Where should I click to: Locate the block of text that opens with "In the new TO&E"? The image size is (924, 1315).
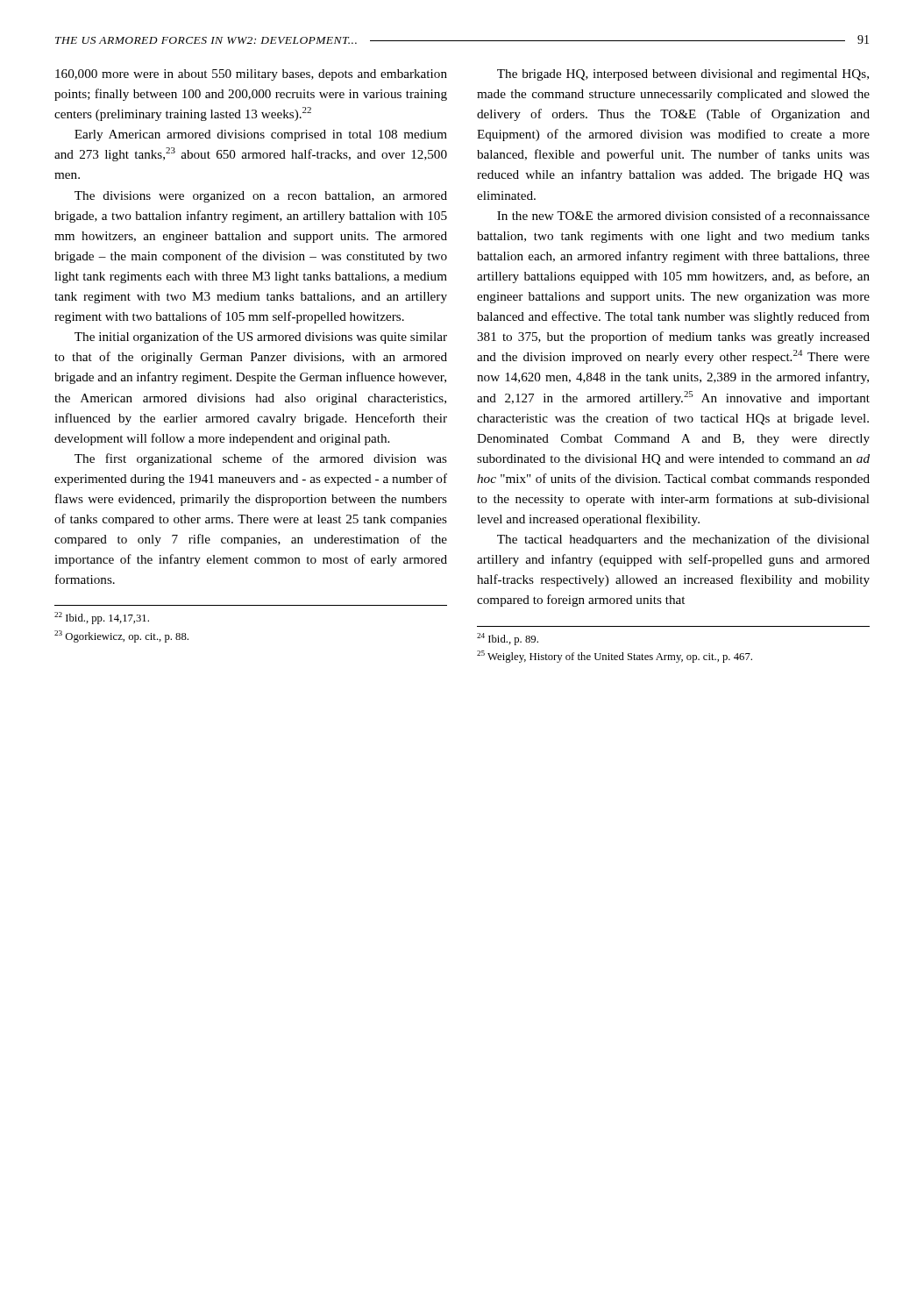(x=673, y=367)
